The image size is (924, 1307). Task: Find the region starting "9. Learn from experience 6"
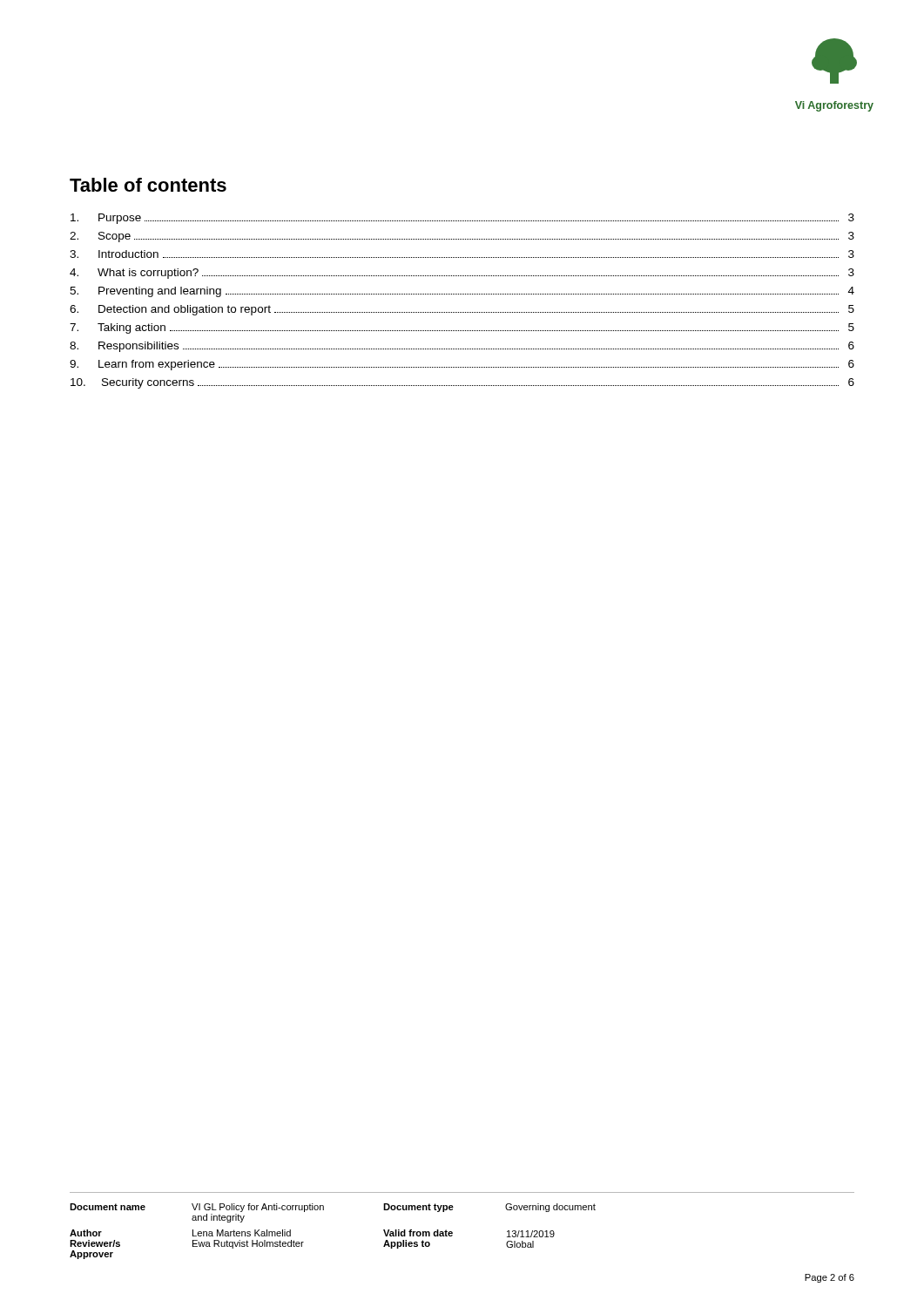(462, 364)
